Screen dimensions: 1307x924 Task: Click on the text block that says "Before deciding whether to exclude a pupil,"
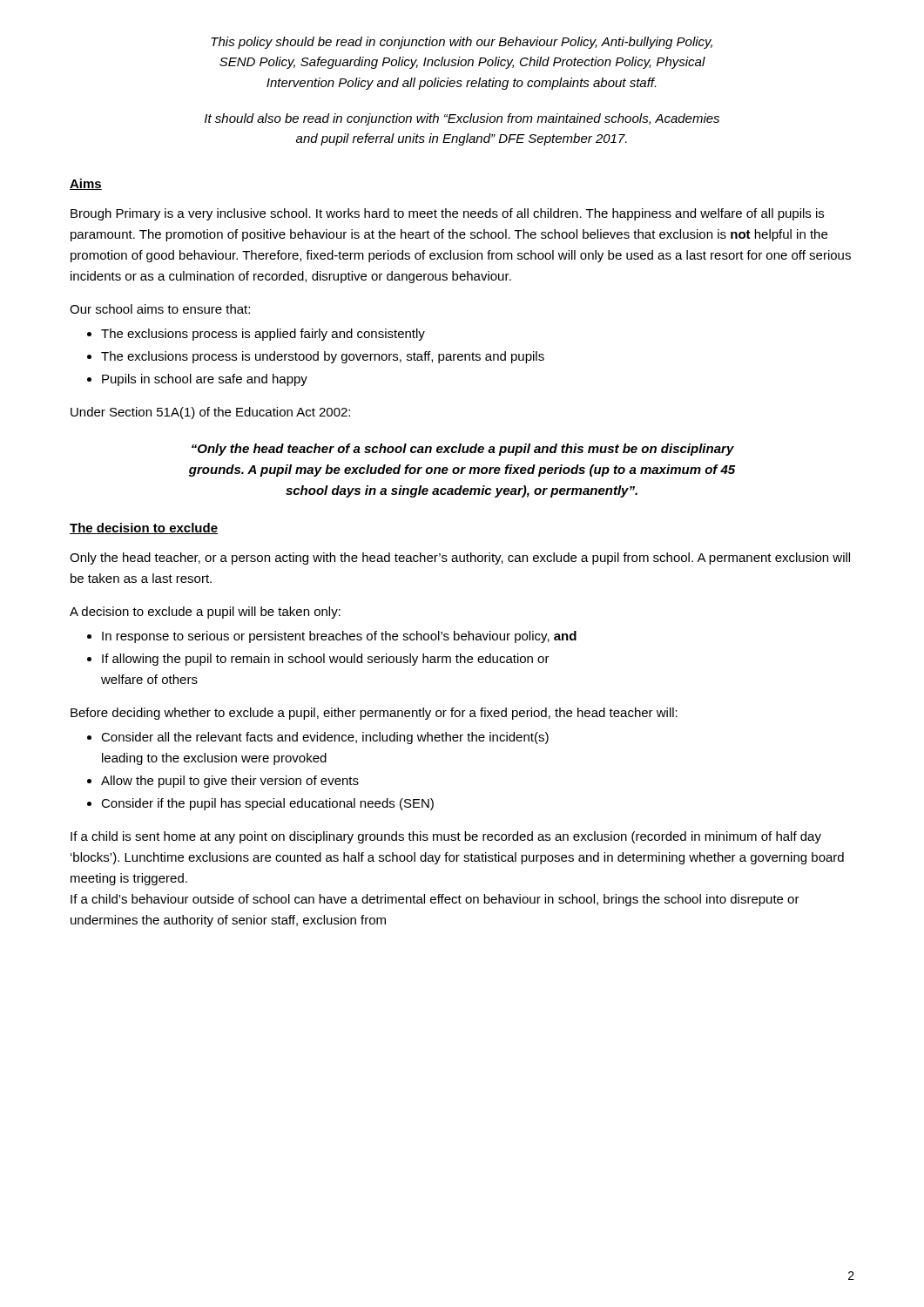(x=374, y=713)
